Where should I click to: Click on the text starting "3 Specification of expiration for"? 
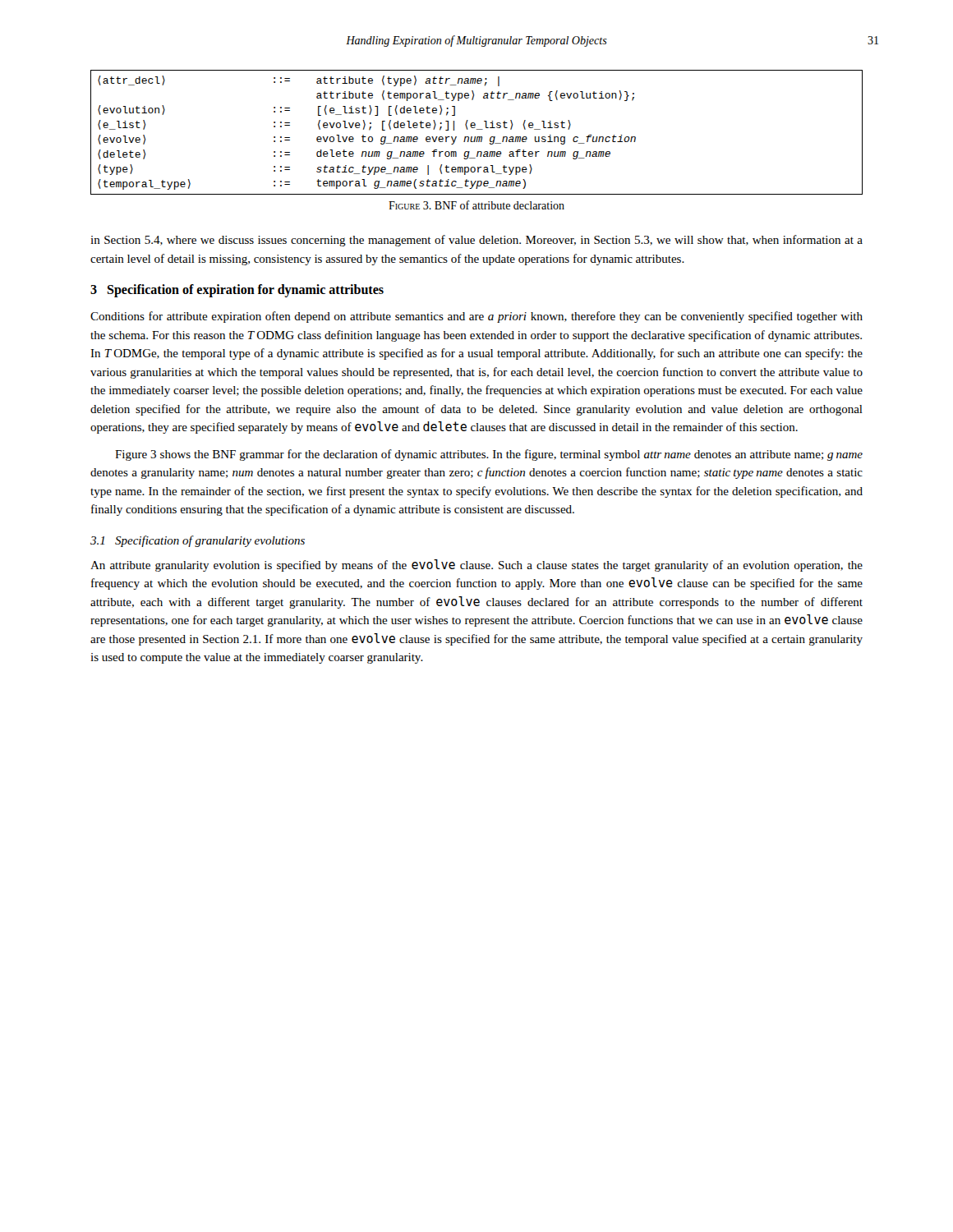[237, 290]
